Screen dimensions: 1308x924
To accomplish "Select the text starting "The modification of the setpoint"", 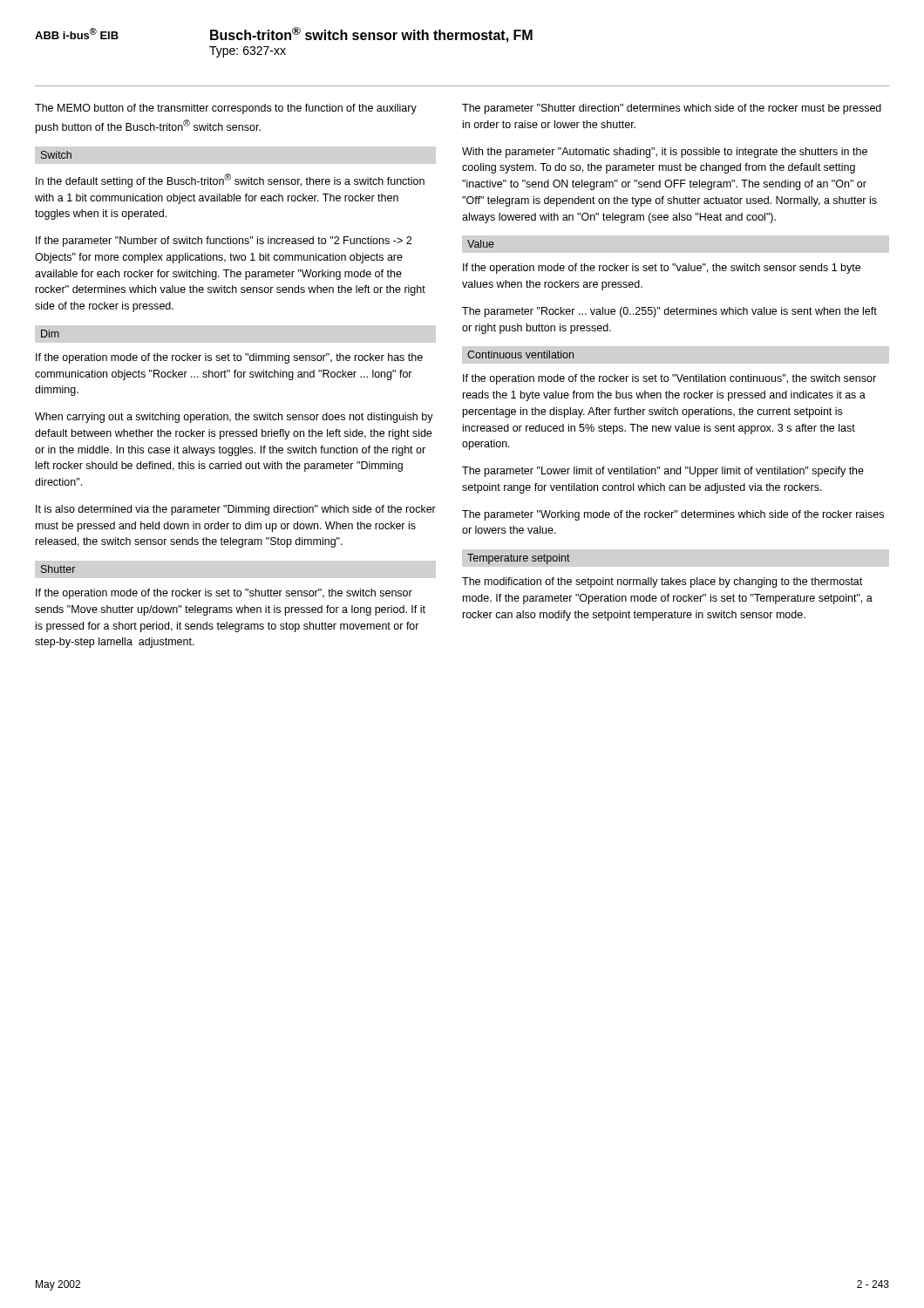I will point(667,598).
